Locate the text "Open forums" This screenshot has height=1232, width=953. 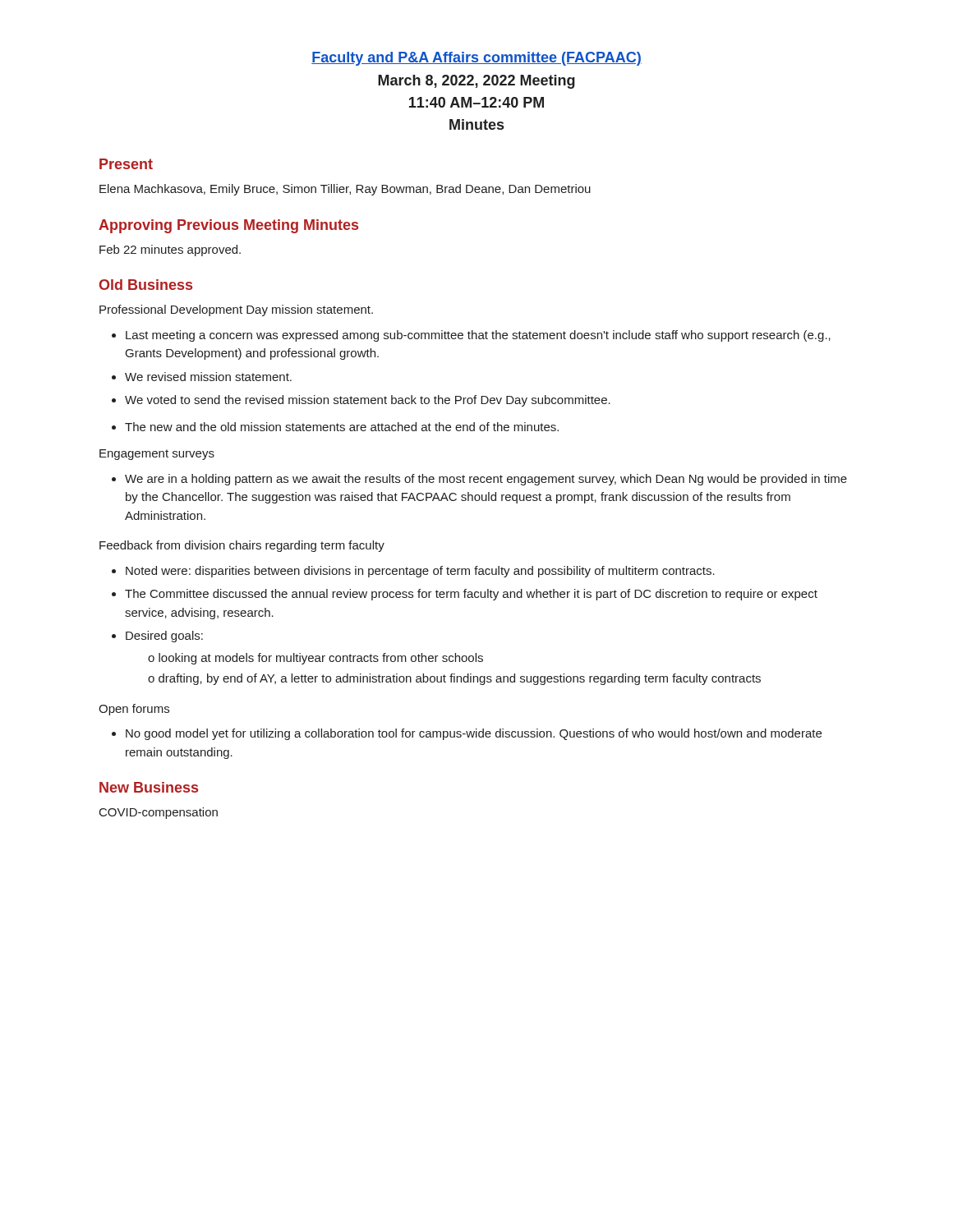pos(134,708)
